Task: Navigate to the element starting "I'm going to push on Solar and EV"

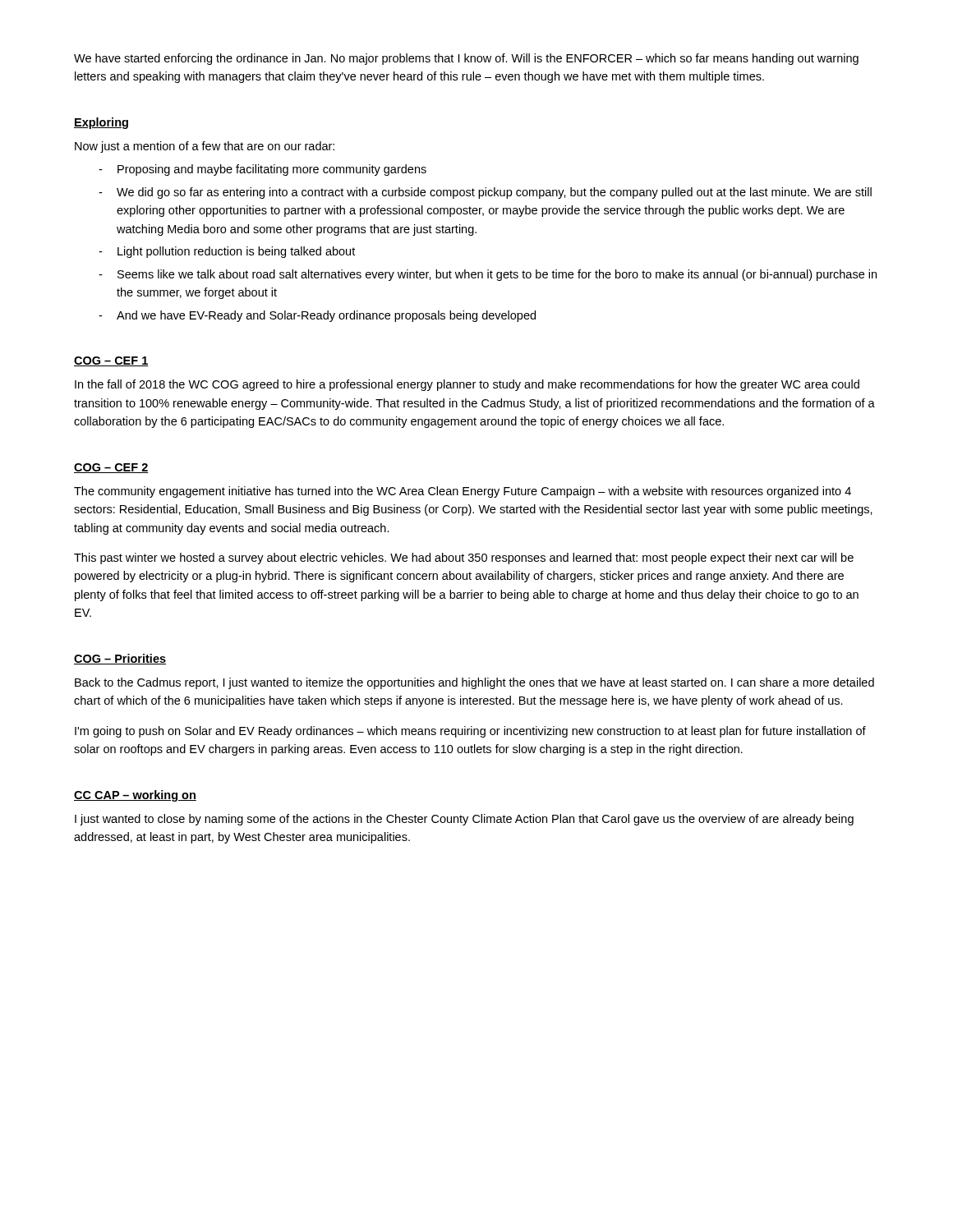Action: point(470,740)
